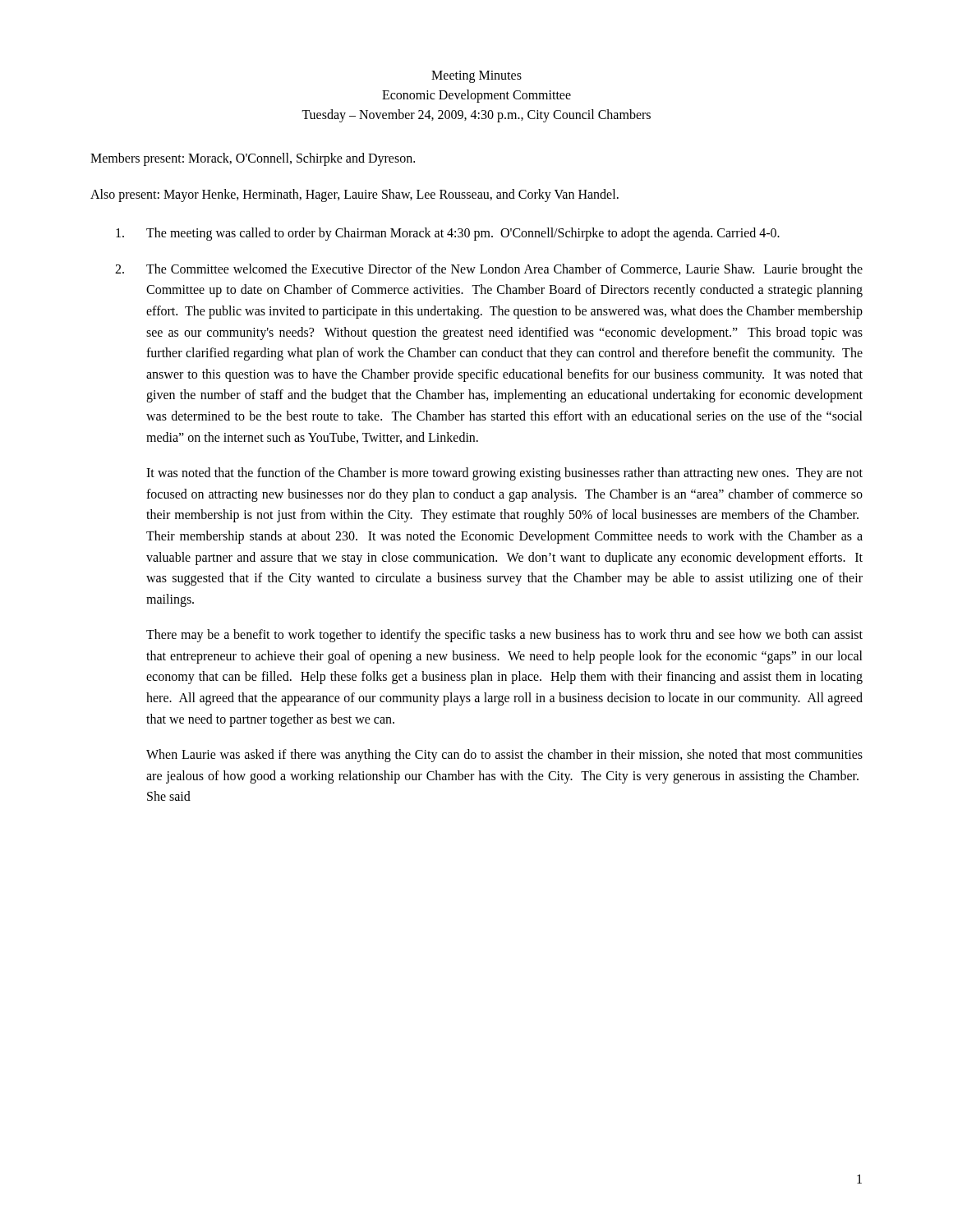Select the list item with the text "The meeting was"
This screenshot has height=1232, width=953.
click(x=489, y=233)
